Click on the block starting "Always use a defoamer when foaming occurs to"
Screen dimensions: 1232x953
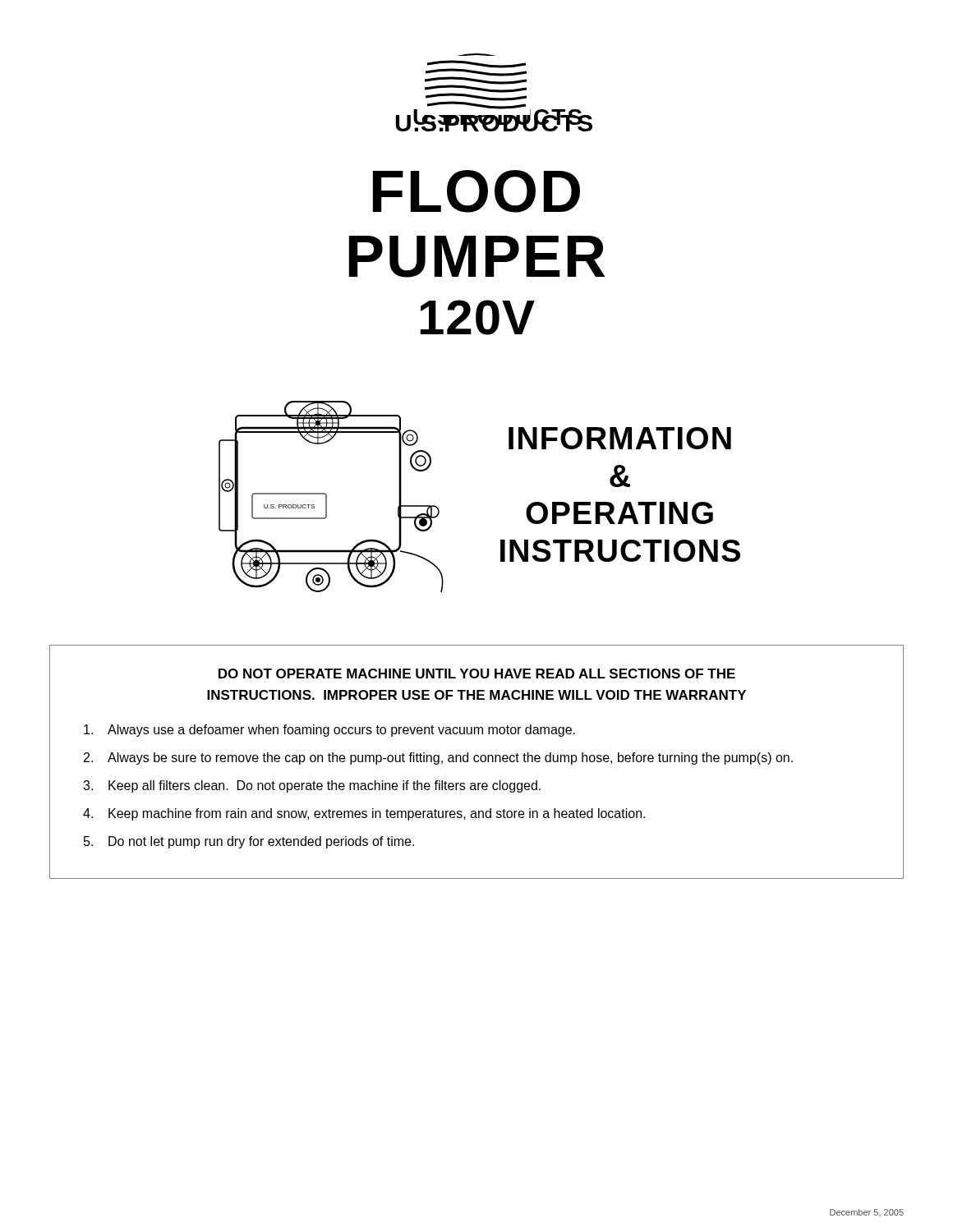tap(476, 730)
